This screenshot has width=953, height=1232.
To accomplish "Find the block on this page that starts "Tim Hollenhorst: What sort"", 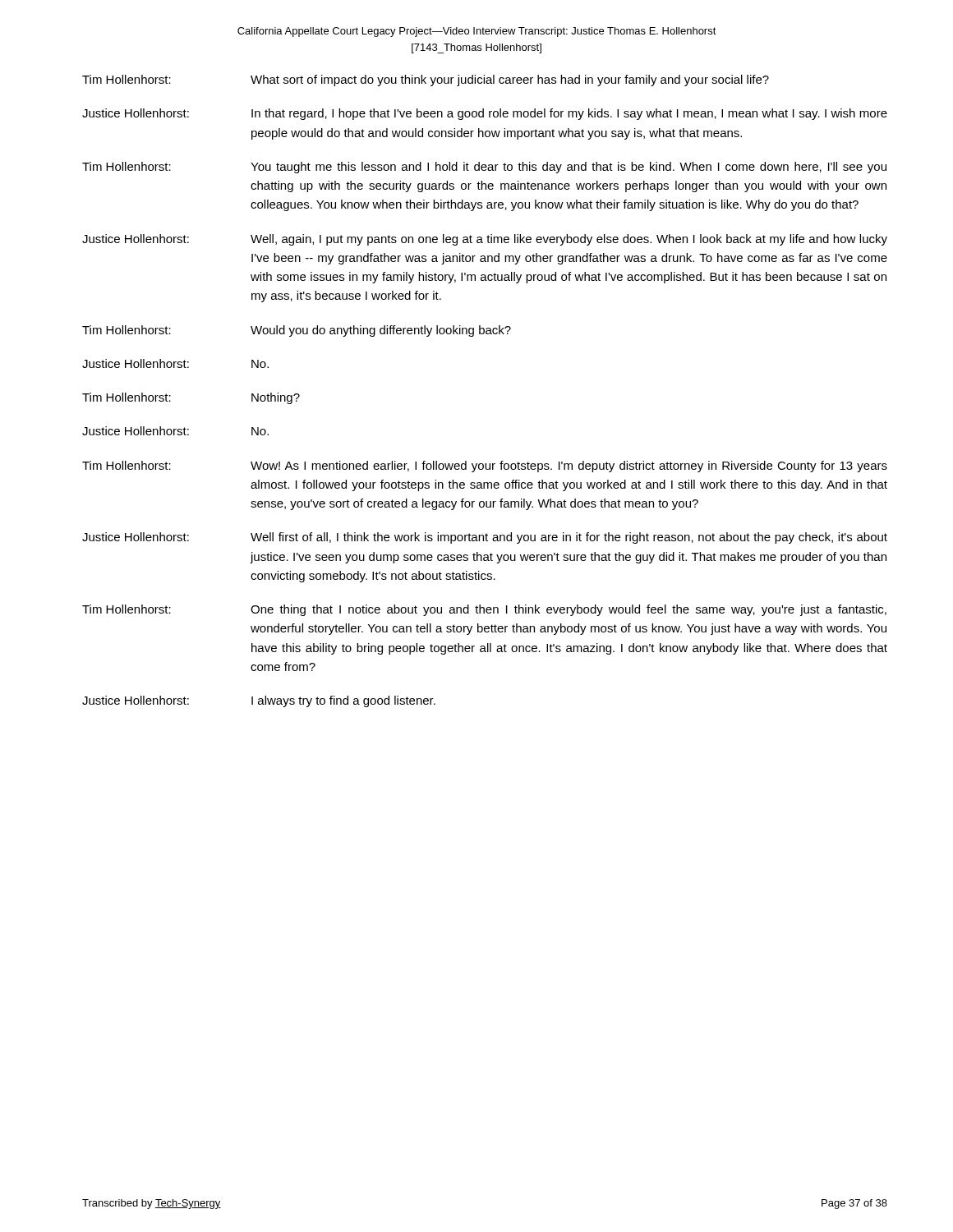I will point(485,79).
